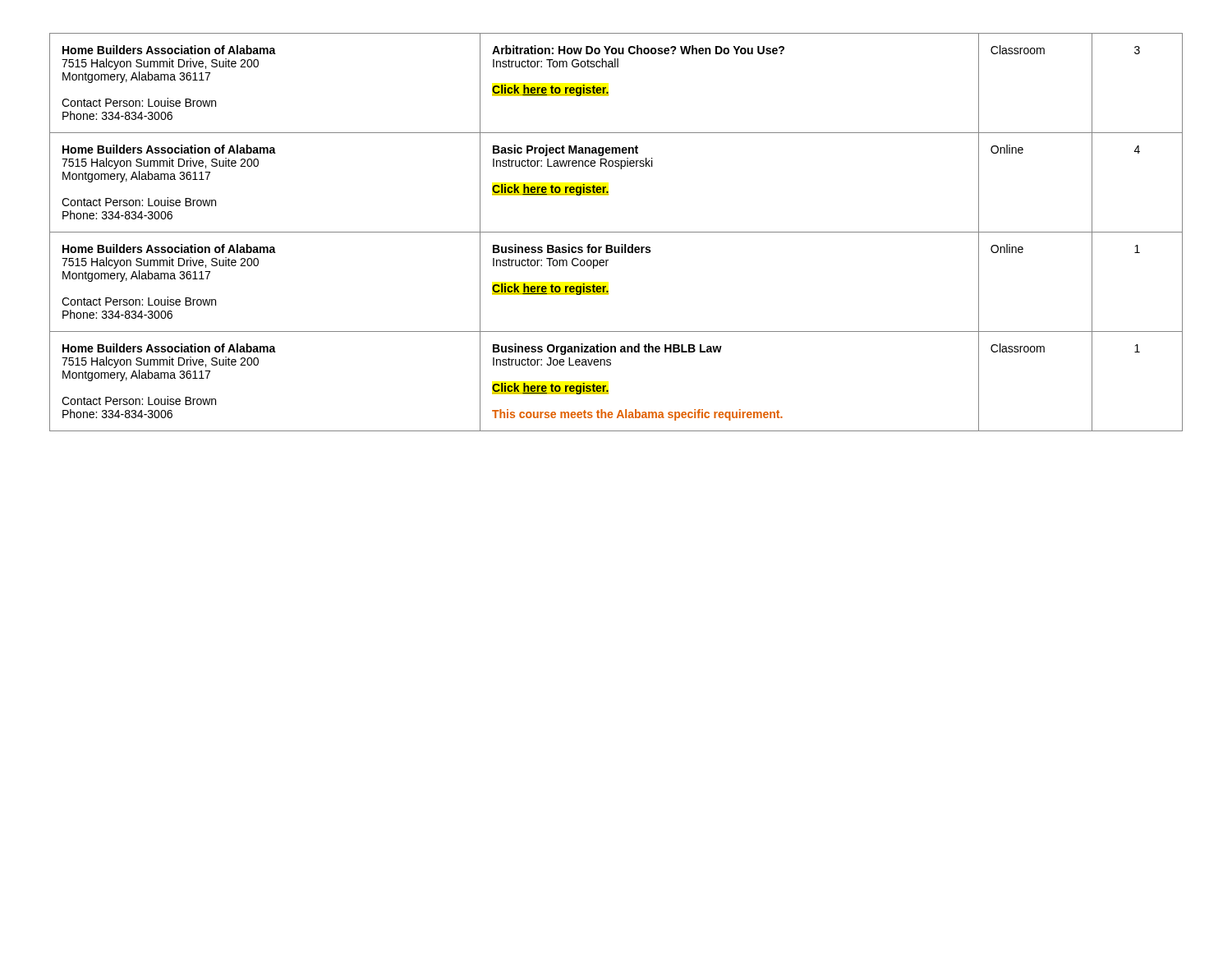Find the table that mentions "Business Basics for Builders Instructor:"
The image size is (1232, 953).
[616, 232]
